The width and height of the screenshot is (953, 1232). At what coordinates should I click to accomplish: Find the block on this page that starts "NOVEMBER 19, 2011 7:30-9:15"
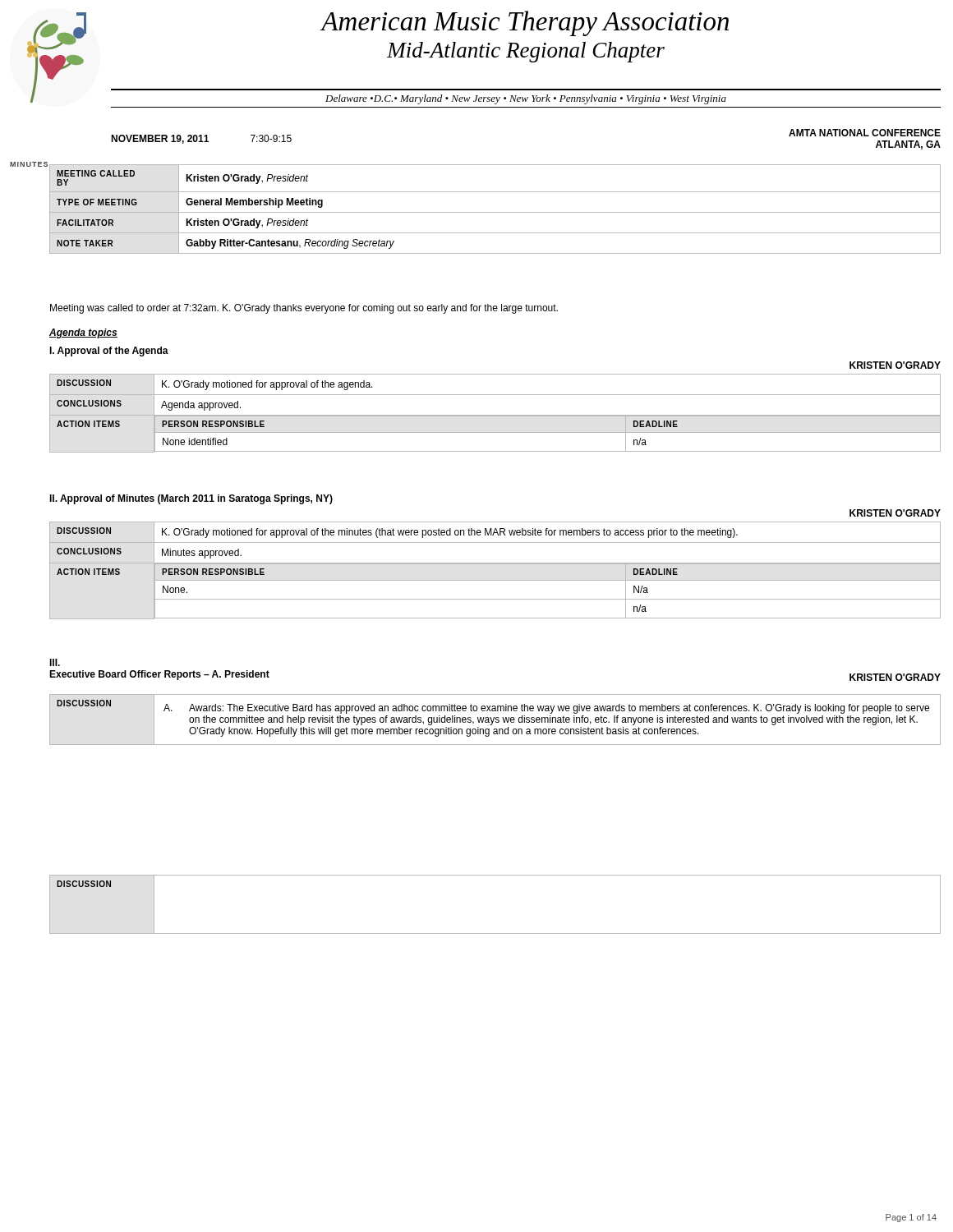[161, 139]
